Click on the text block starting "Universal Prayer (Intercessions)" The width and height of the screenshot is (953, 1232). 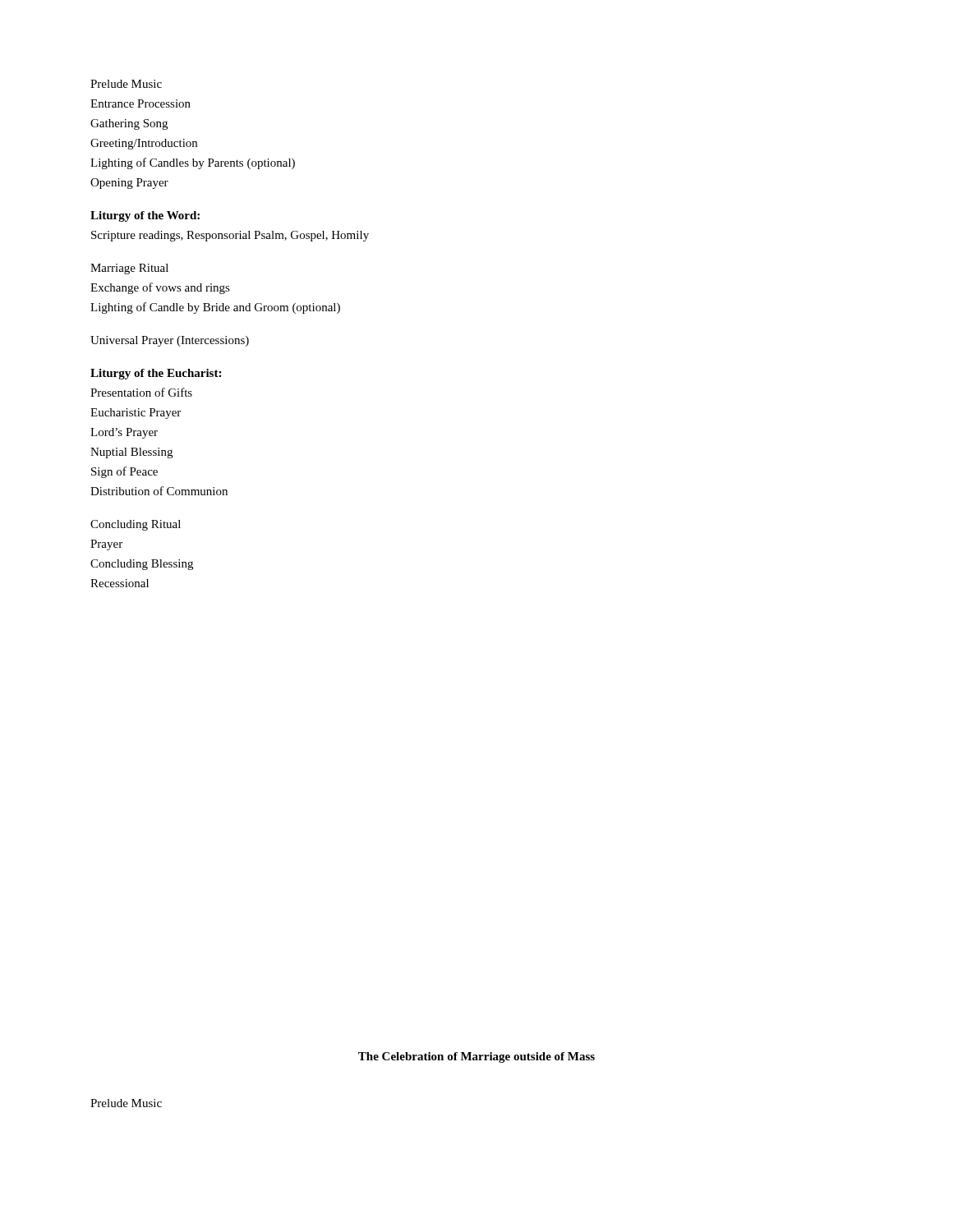click(x=170, y=340)
